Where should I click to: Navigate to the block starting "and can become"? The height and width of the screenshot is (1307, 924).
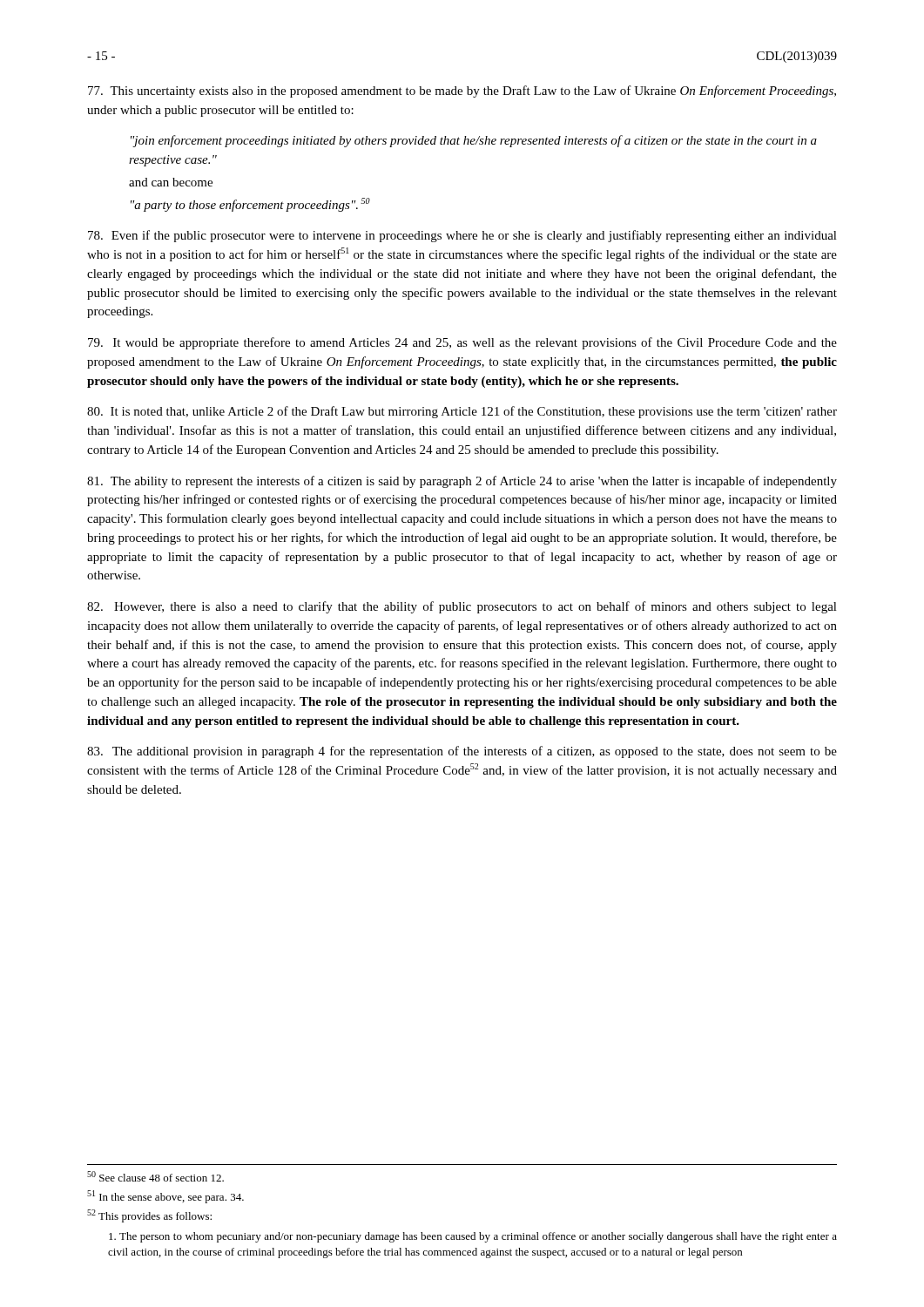pyautogui.click(x=171, y=182)
